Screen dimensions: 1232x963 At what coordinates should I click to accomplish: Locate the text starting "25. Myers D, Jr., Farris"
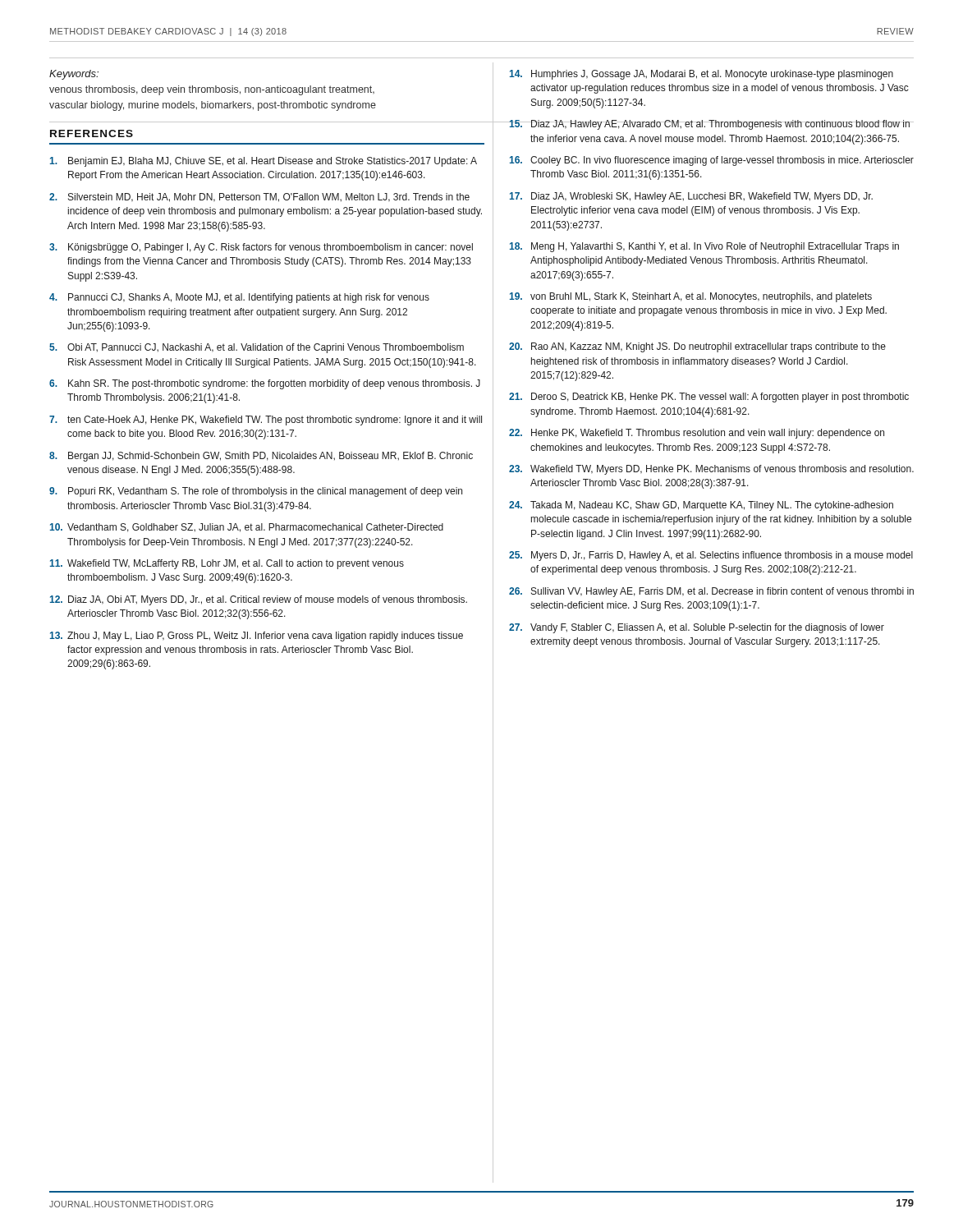click(712, 563)
